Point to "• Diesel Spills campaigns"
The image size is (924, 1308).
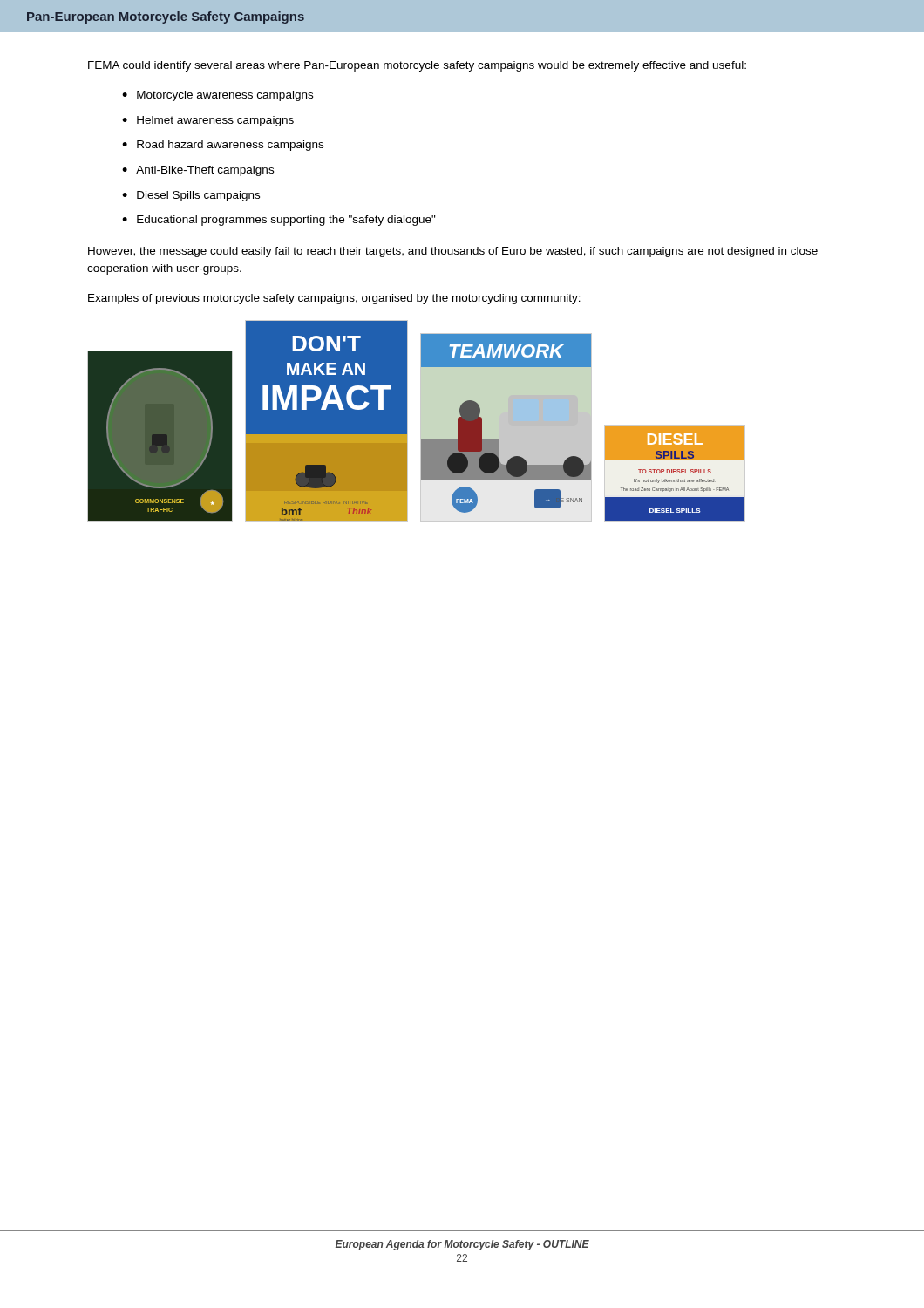coord(191,196)
